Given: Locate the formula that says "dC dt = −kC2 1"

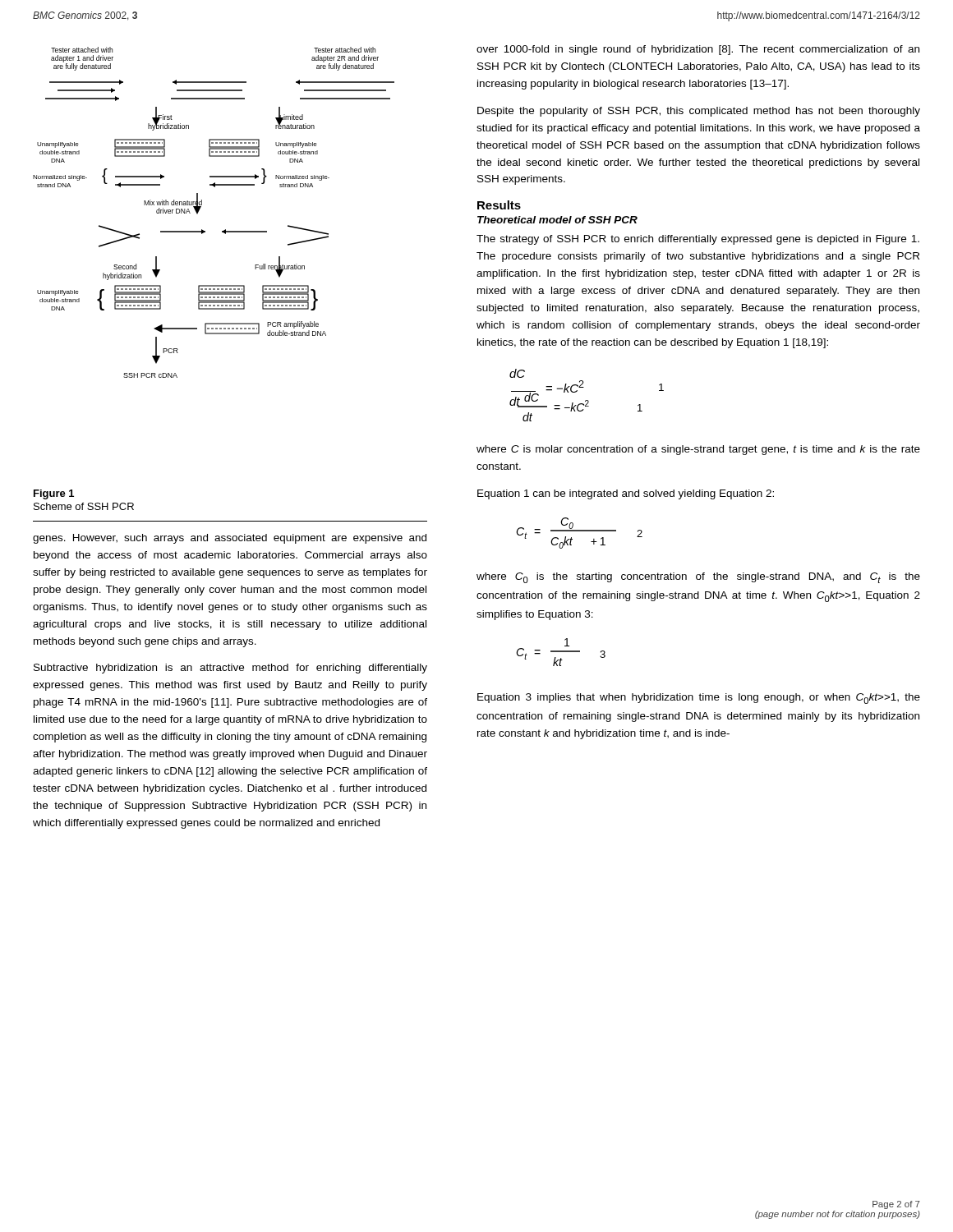Looking at the screenshot, I should pyautogui.click(x=592, y=408).
